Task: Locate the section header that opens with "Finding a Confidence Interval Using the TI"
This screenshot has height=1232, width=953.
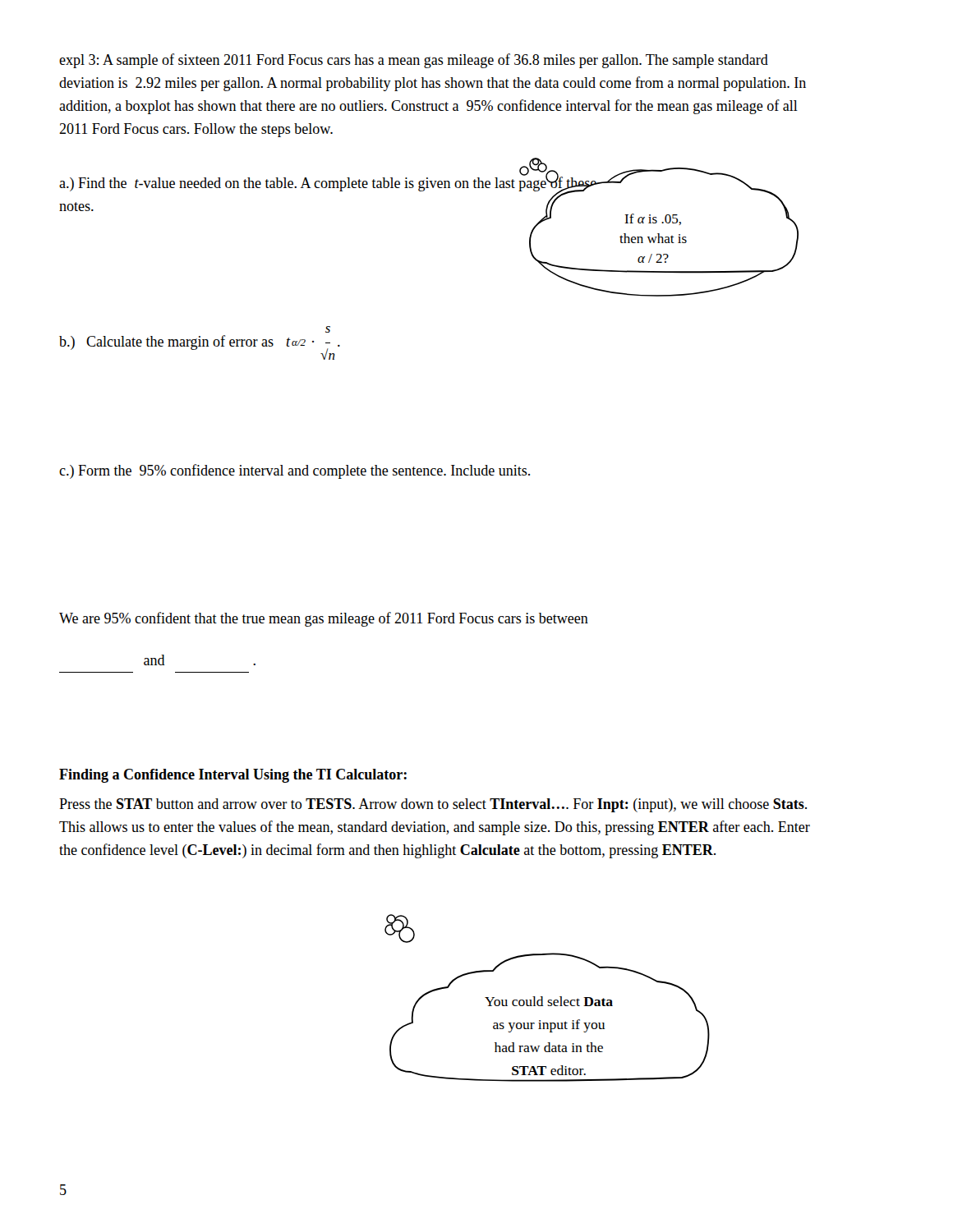Action: pos(233,774)
